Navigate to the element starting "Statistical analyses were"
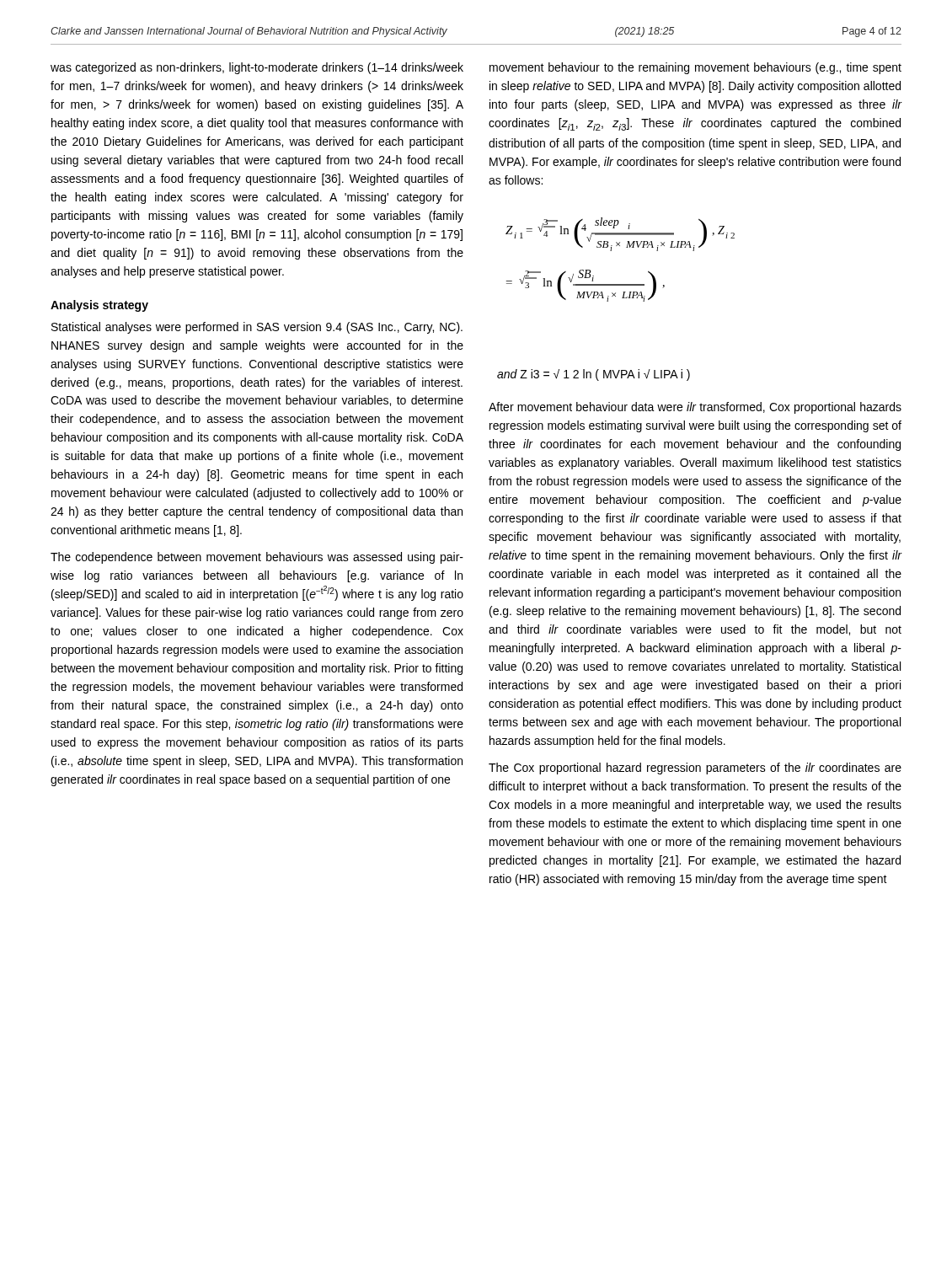952x1264 pixels. pyautogui.click(x=257, y=428)
